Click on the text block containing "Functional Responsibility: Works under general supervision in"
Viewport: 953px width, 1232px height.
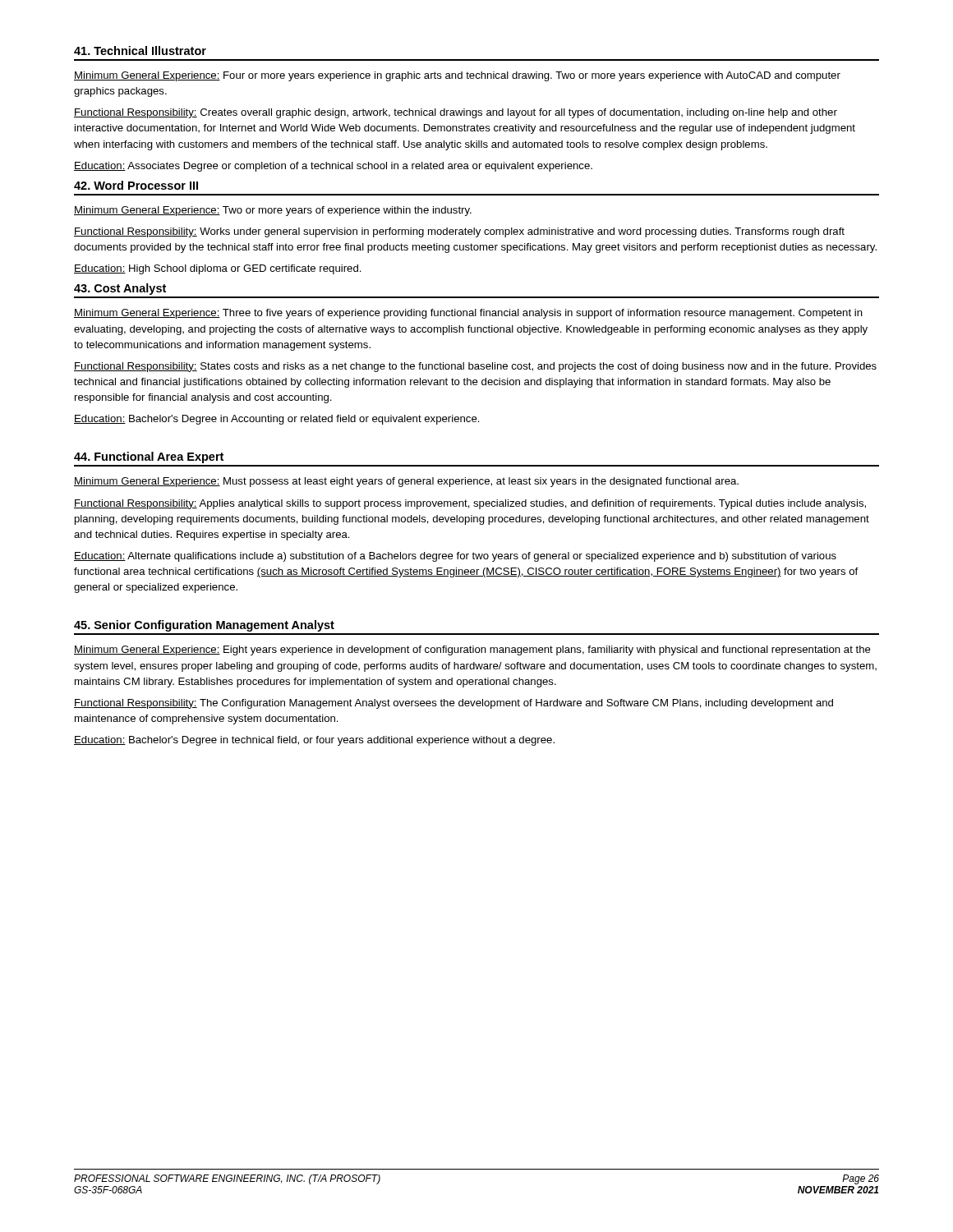(x=476, y=239)
